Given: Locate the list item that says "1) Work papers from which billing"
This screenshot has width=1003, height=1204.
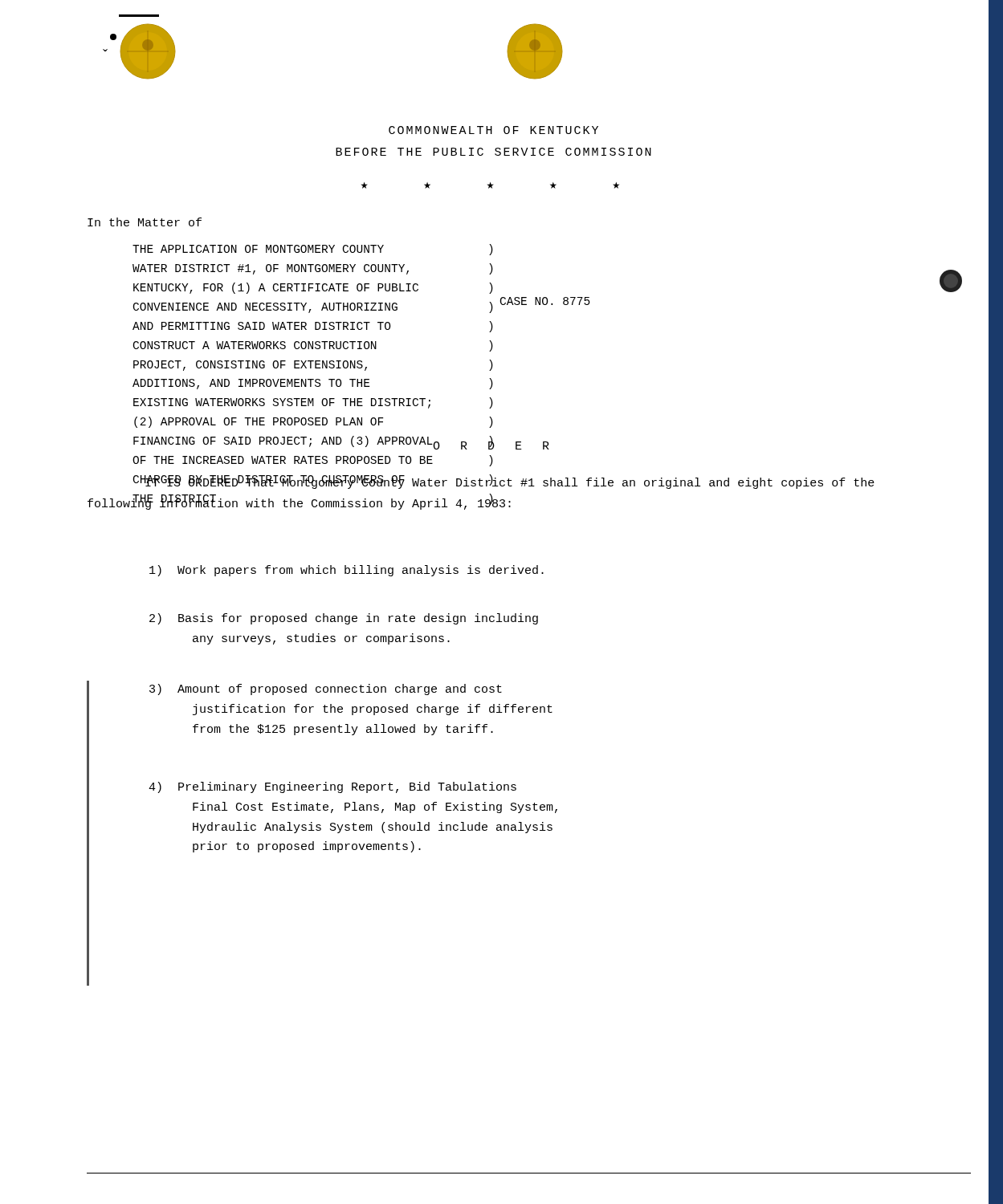Looking at the screenshot, I should coord(347,571).
